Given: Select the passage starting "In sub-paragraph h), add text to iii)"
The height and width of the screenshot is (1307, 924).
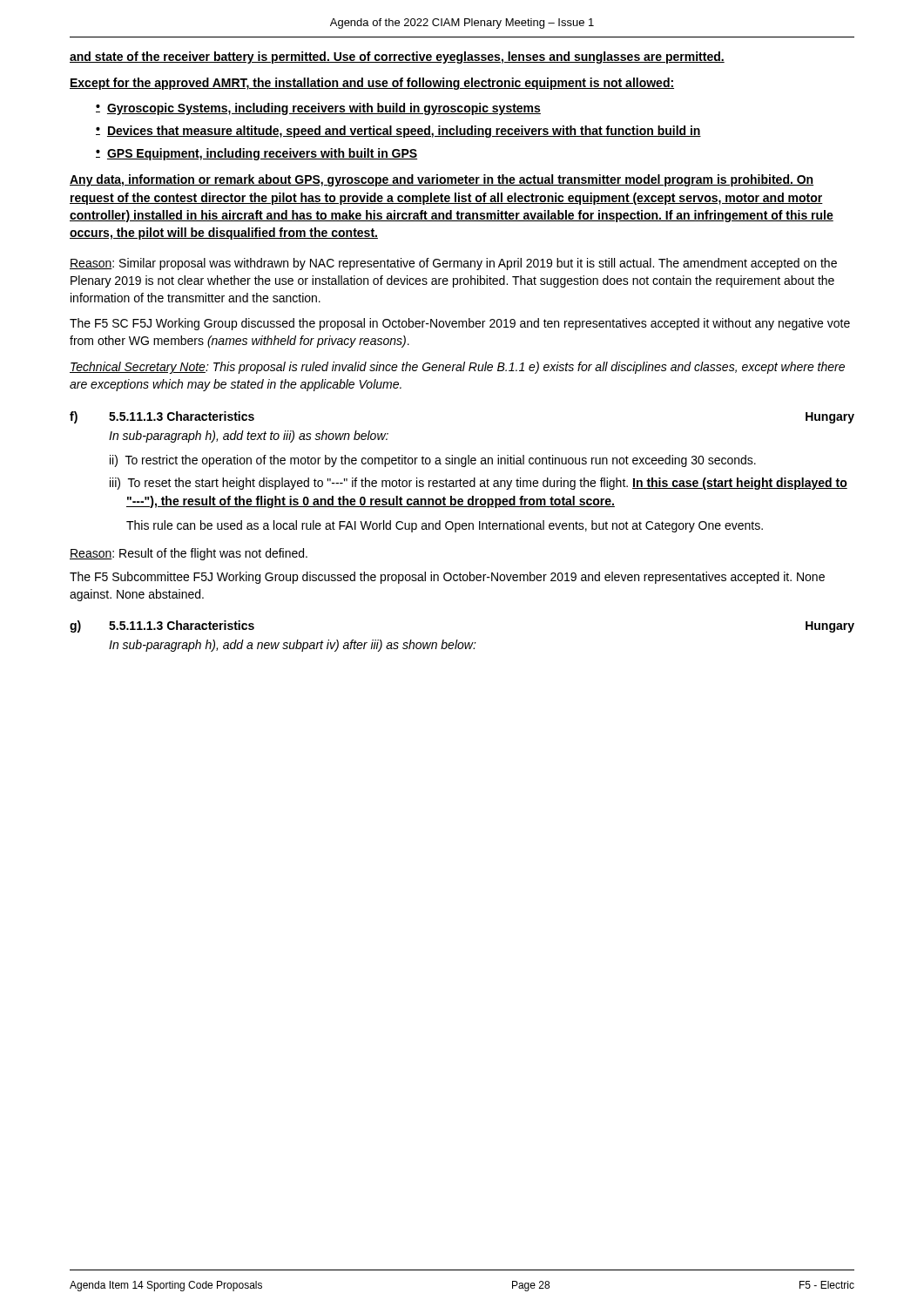Looking at the screenshot, I should tap(249, 437).
